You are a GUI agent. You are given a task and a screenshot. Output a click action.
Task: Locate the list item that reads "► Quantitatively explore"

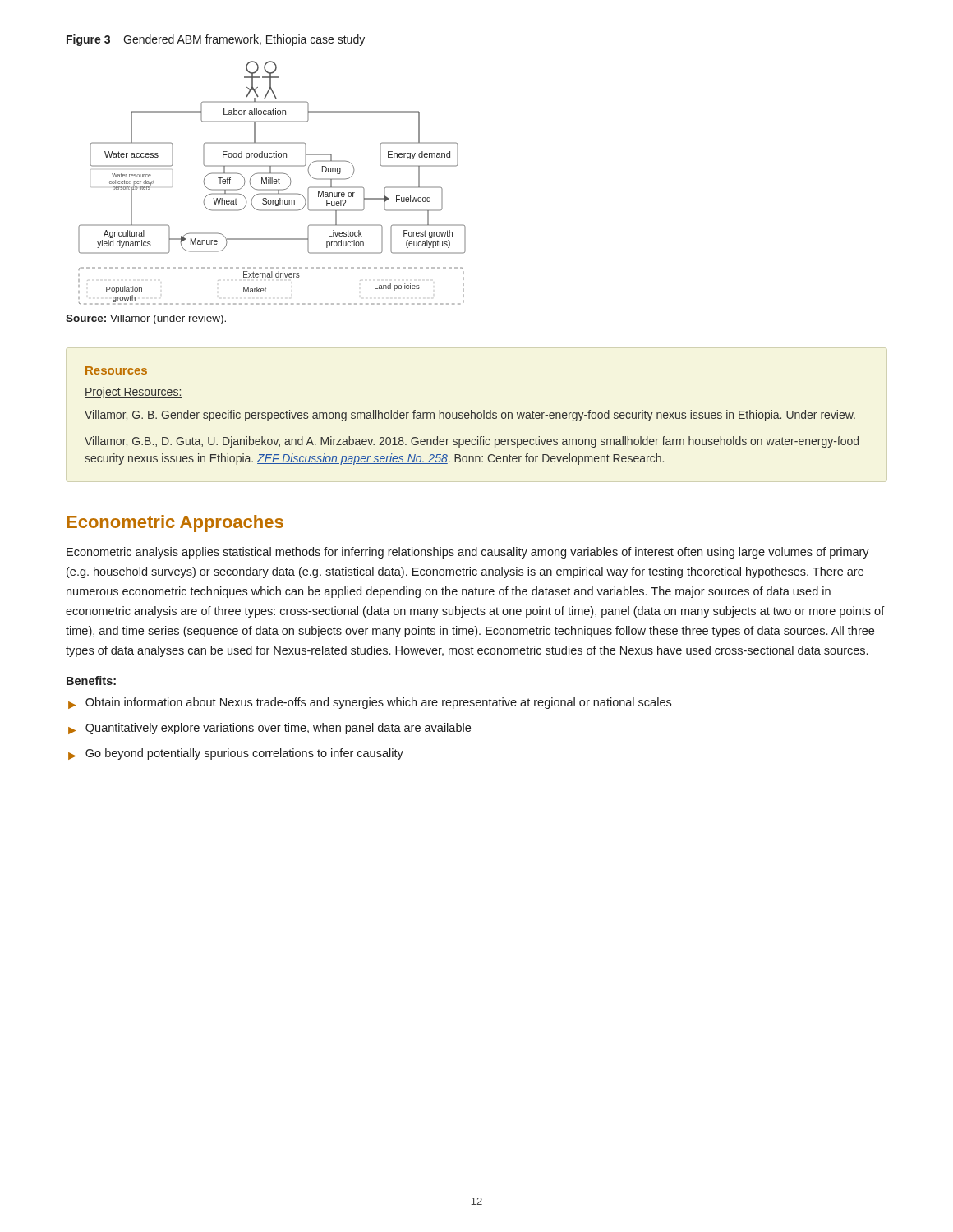coord(269,729)
